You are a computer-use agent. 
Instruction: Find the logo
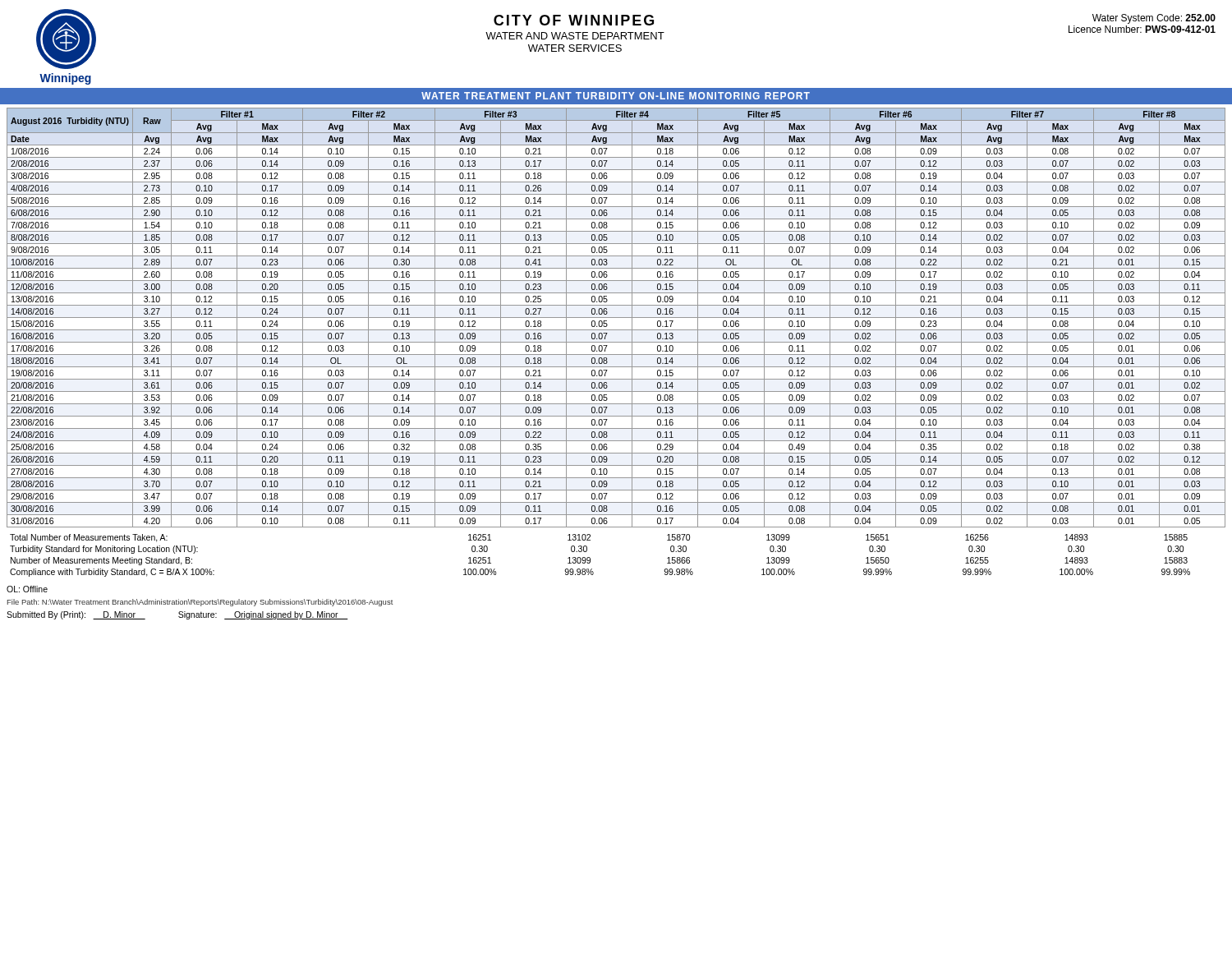tap(66, 46)
